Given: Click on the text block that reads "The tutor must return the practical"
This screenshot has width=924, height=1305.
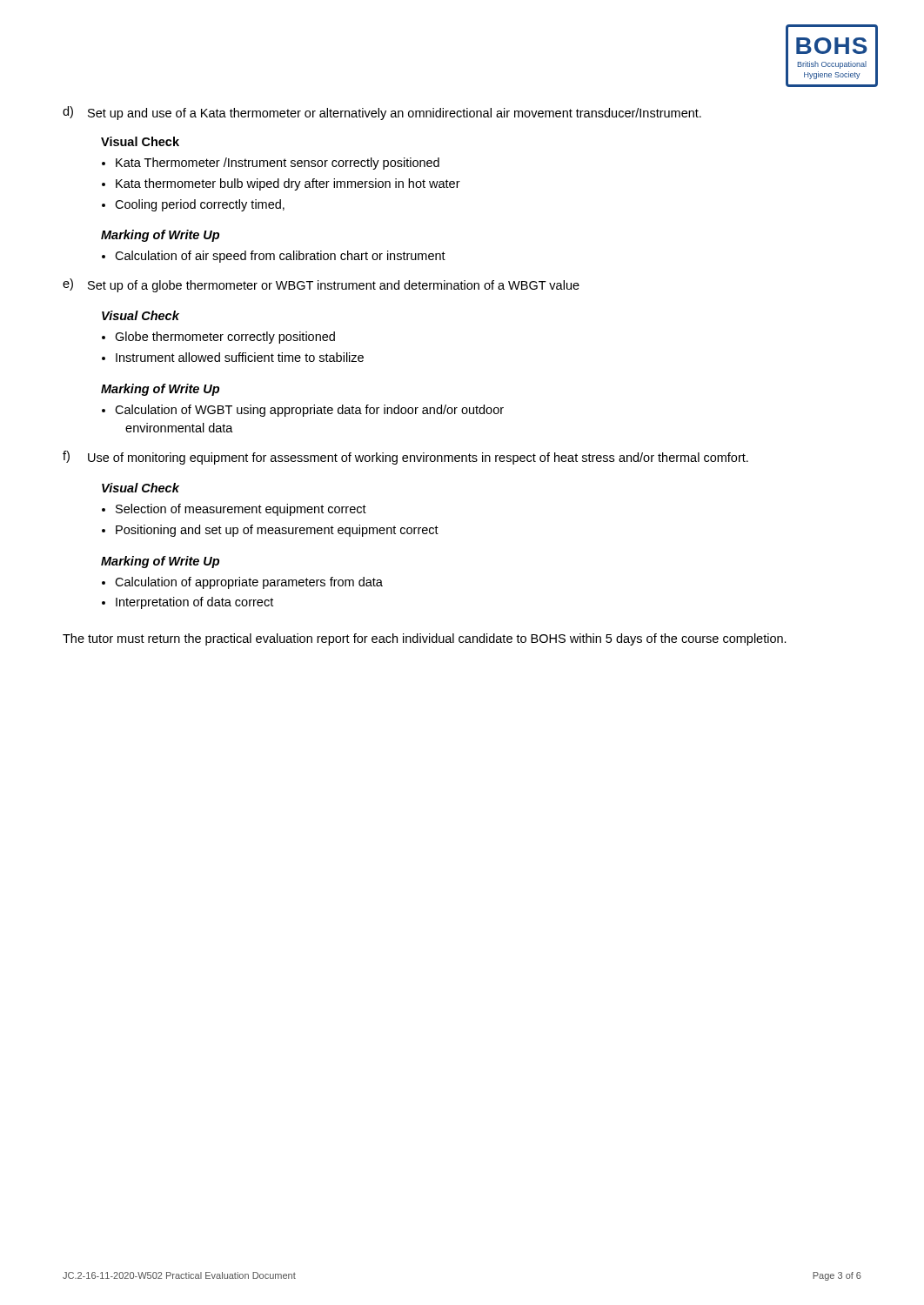Looking at the screenshot, I should coord(425,639).
